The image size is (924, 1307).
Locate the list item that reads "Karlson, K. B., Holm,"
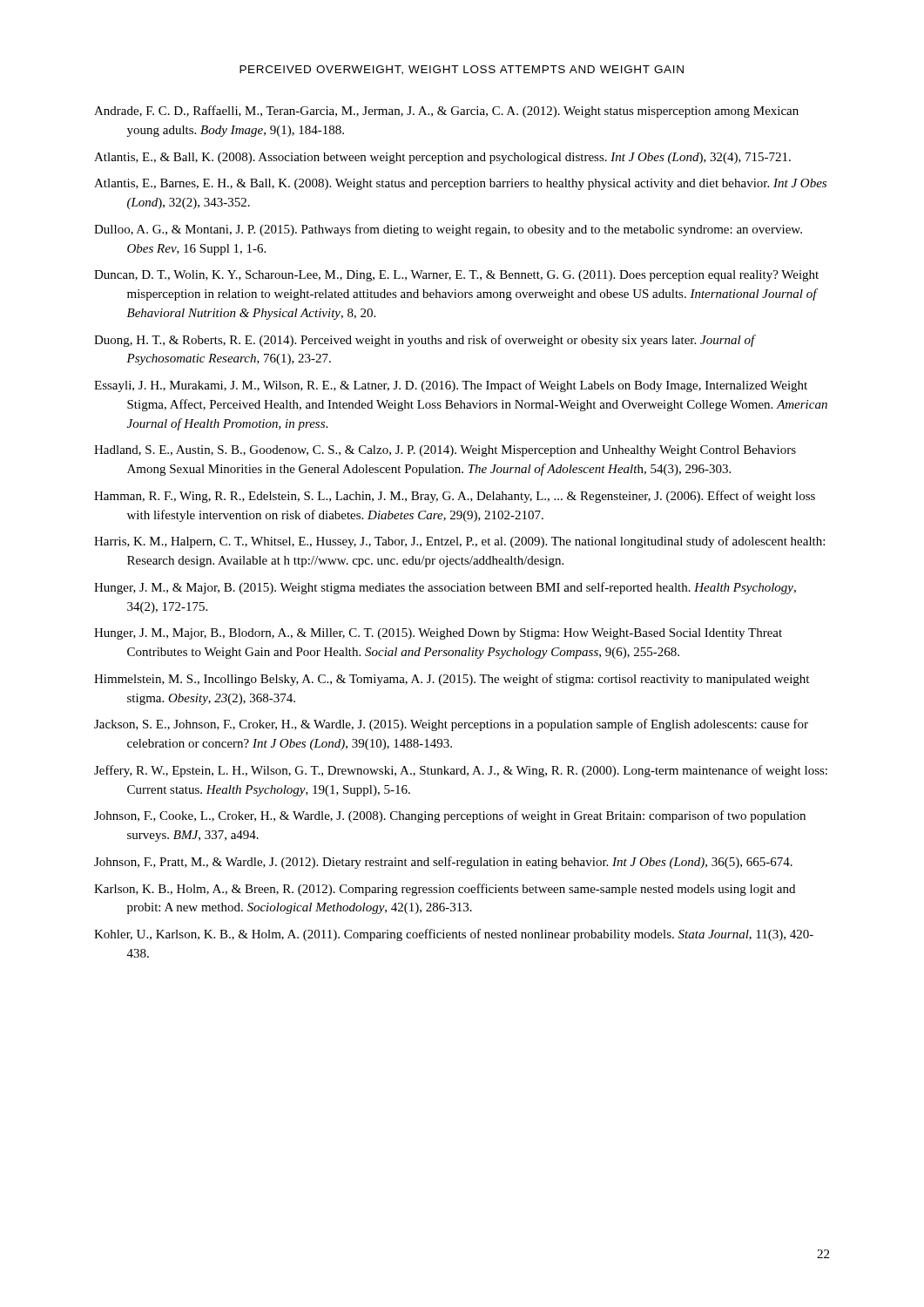[x=445, y=898]
